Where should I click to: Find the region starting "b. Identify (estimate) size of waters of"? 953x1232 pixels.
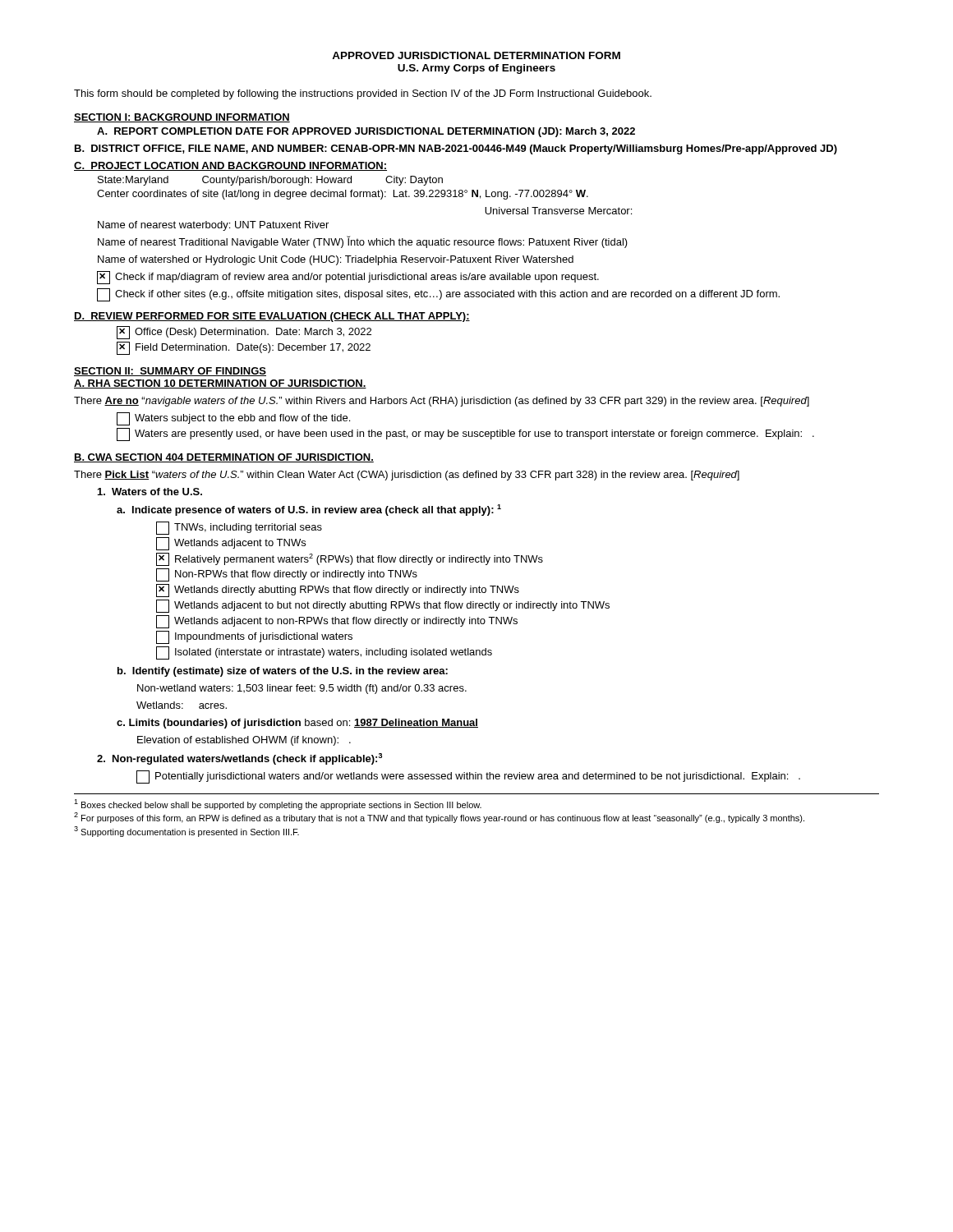coord(283,672)
